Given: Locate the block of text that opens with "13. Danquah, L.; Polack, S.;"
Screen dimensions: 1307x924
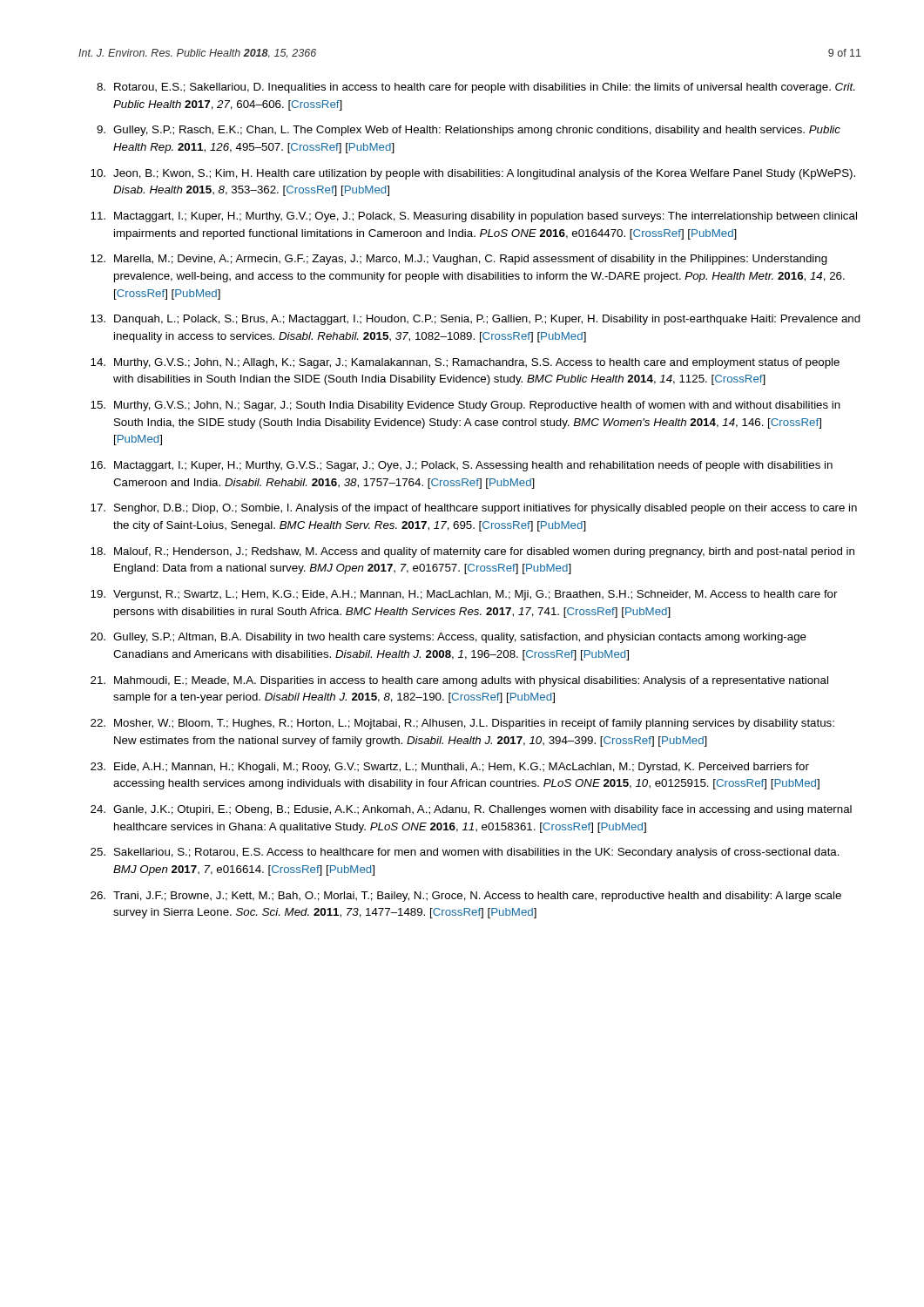Looking at the screenshot, I should click(x=470, y=328).
